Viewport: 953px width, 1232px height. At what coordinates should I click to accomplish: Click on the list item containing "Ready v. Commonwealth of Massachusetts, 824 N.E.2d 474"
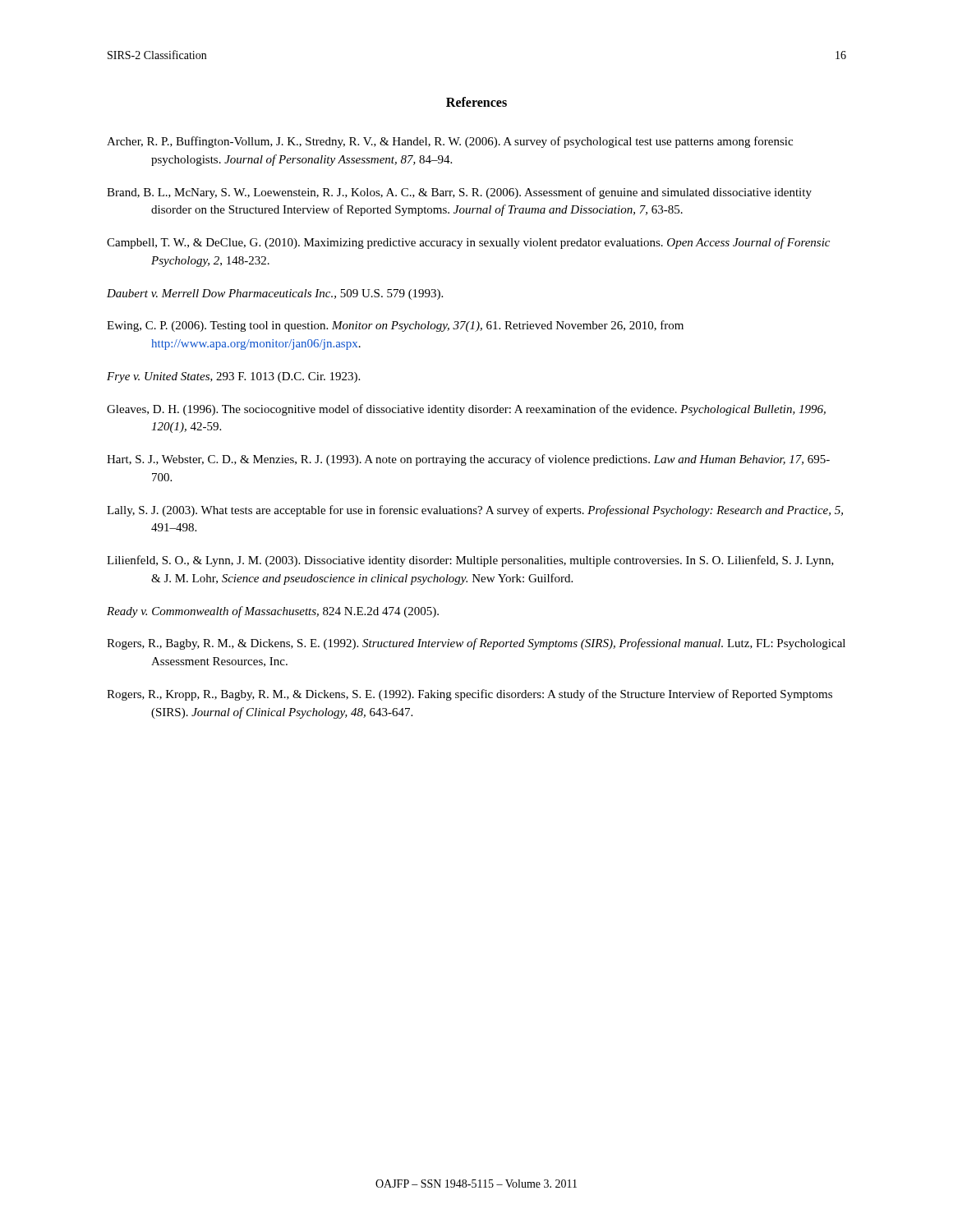click(273, 611)
